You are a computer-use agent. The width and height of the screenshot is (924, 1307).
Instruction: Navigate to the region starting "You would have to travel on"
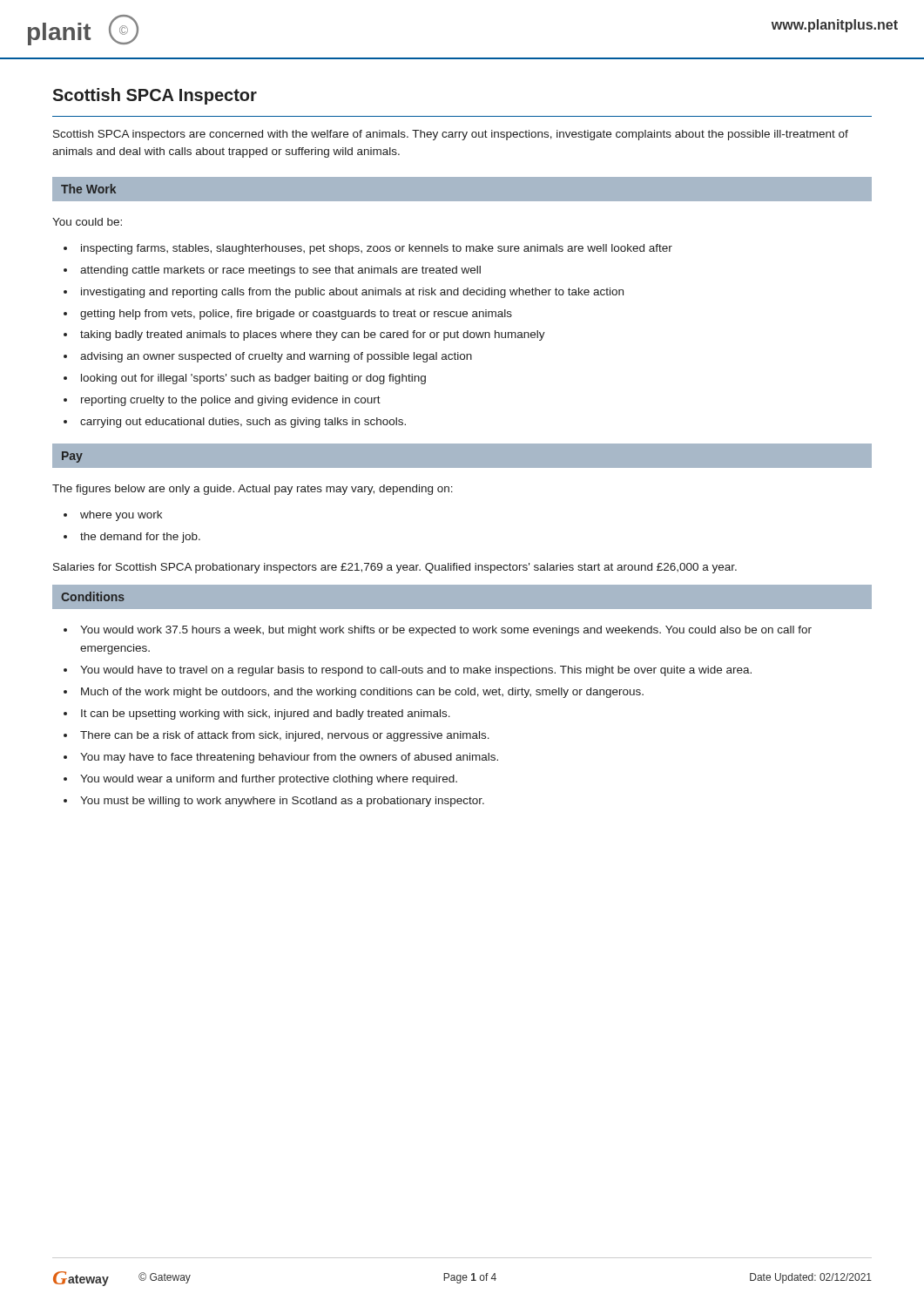(474, 671)
